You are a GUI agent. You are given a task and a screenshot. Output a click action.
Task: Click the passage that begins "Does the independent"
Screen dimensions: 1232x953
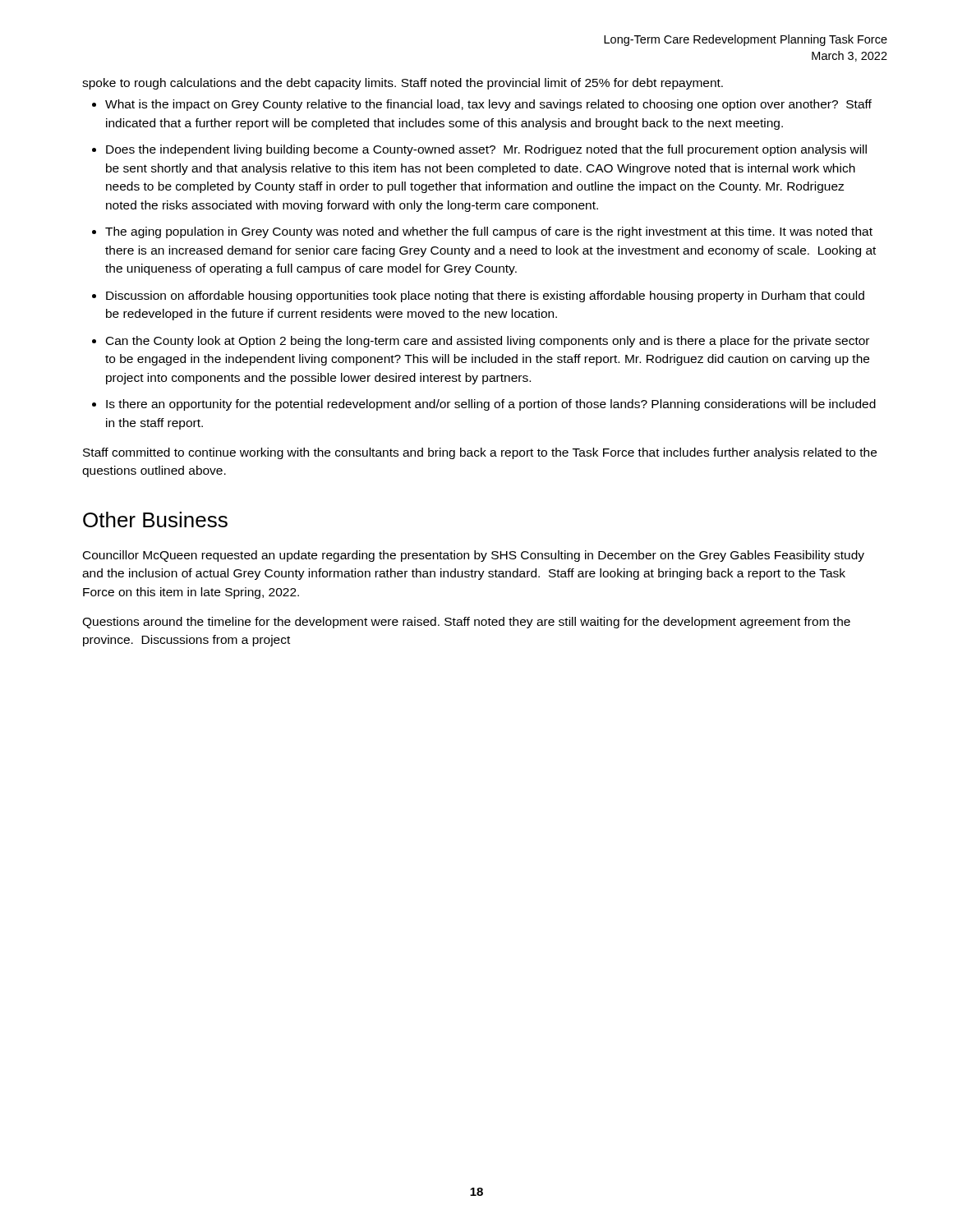point(486,177)
